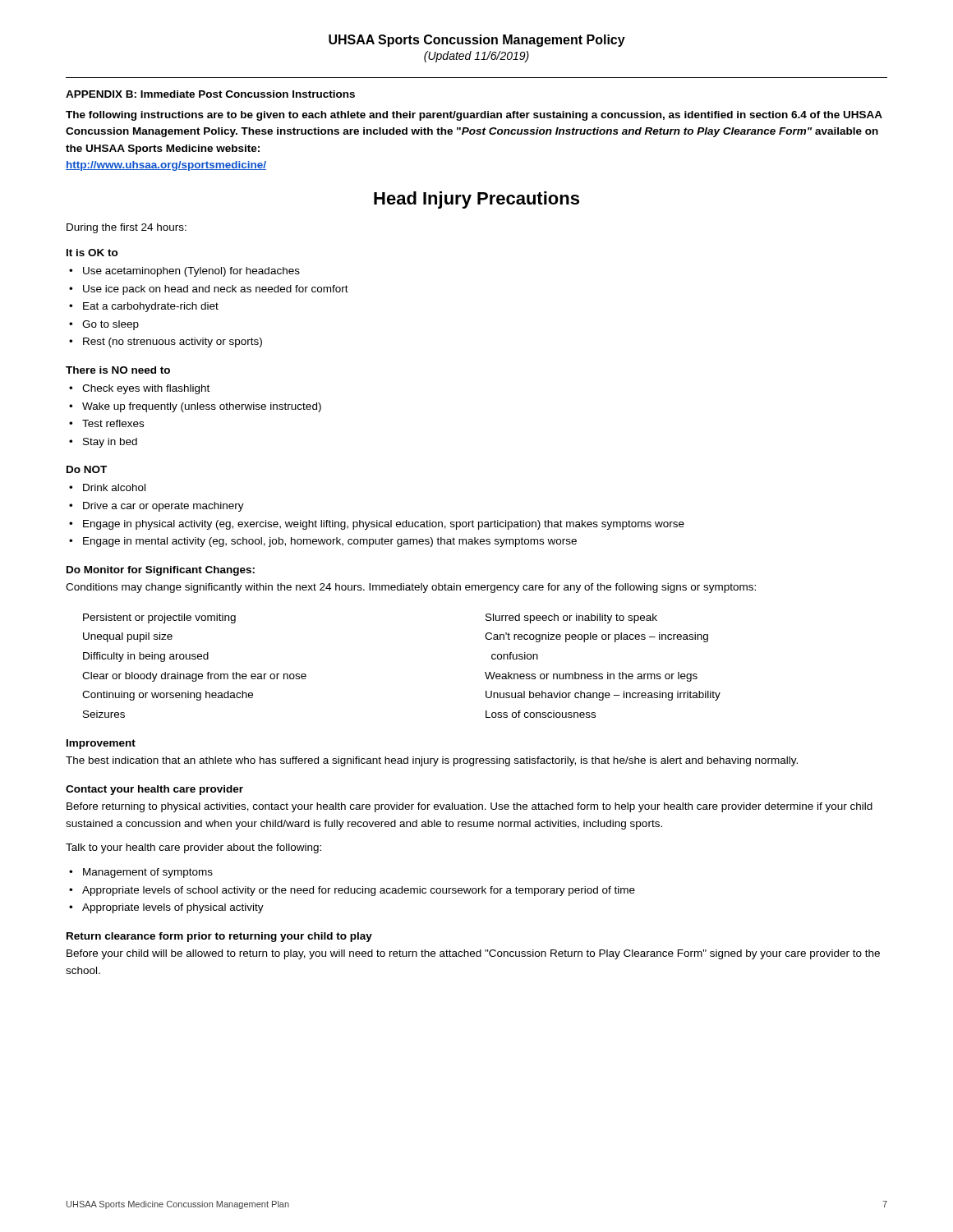
Task: Locate the element starting "There is NO need to"
Action: [x=118, y=370]
